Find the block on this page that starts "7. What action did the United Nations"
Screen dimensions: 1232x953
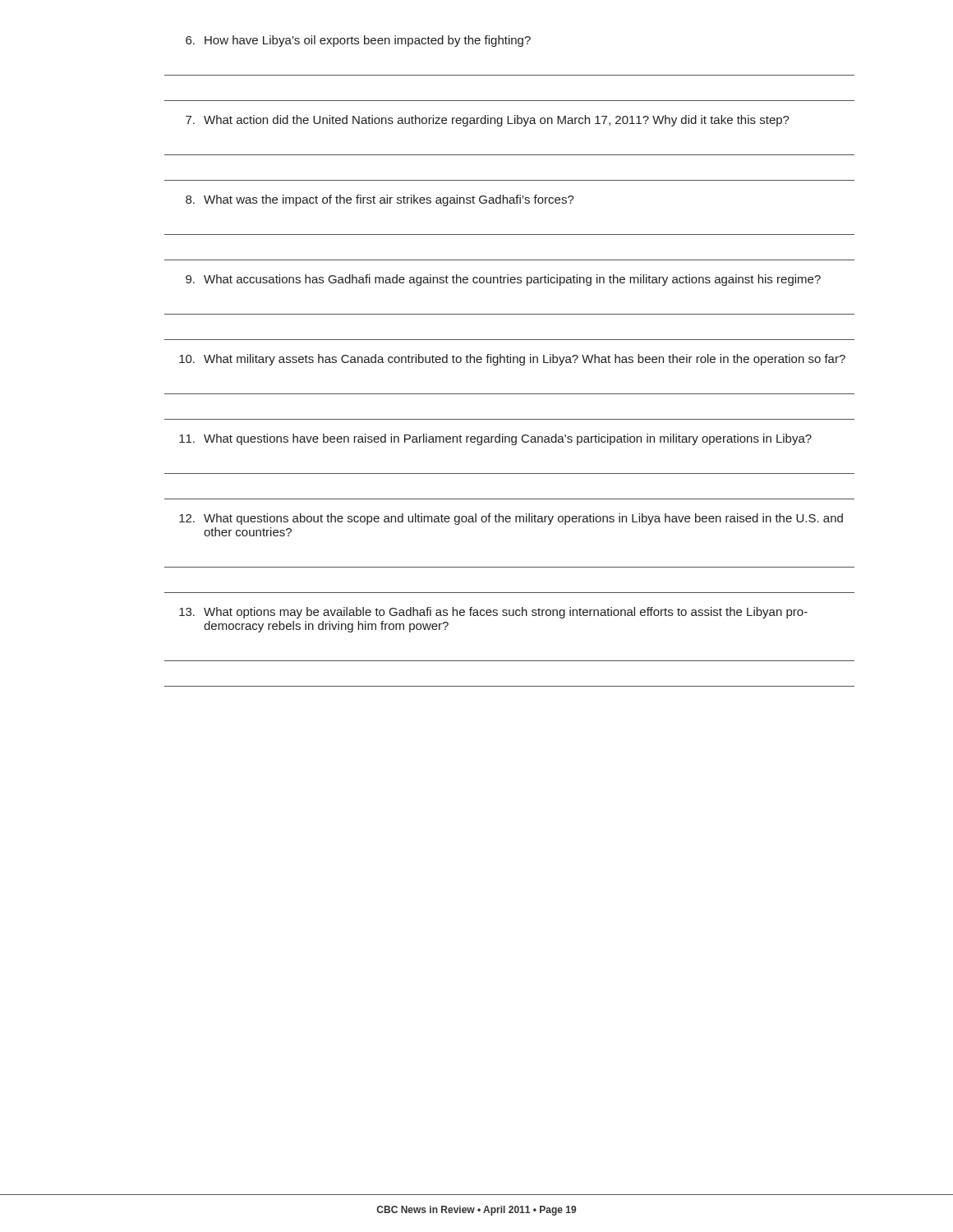coord(509,147)
